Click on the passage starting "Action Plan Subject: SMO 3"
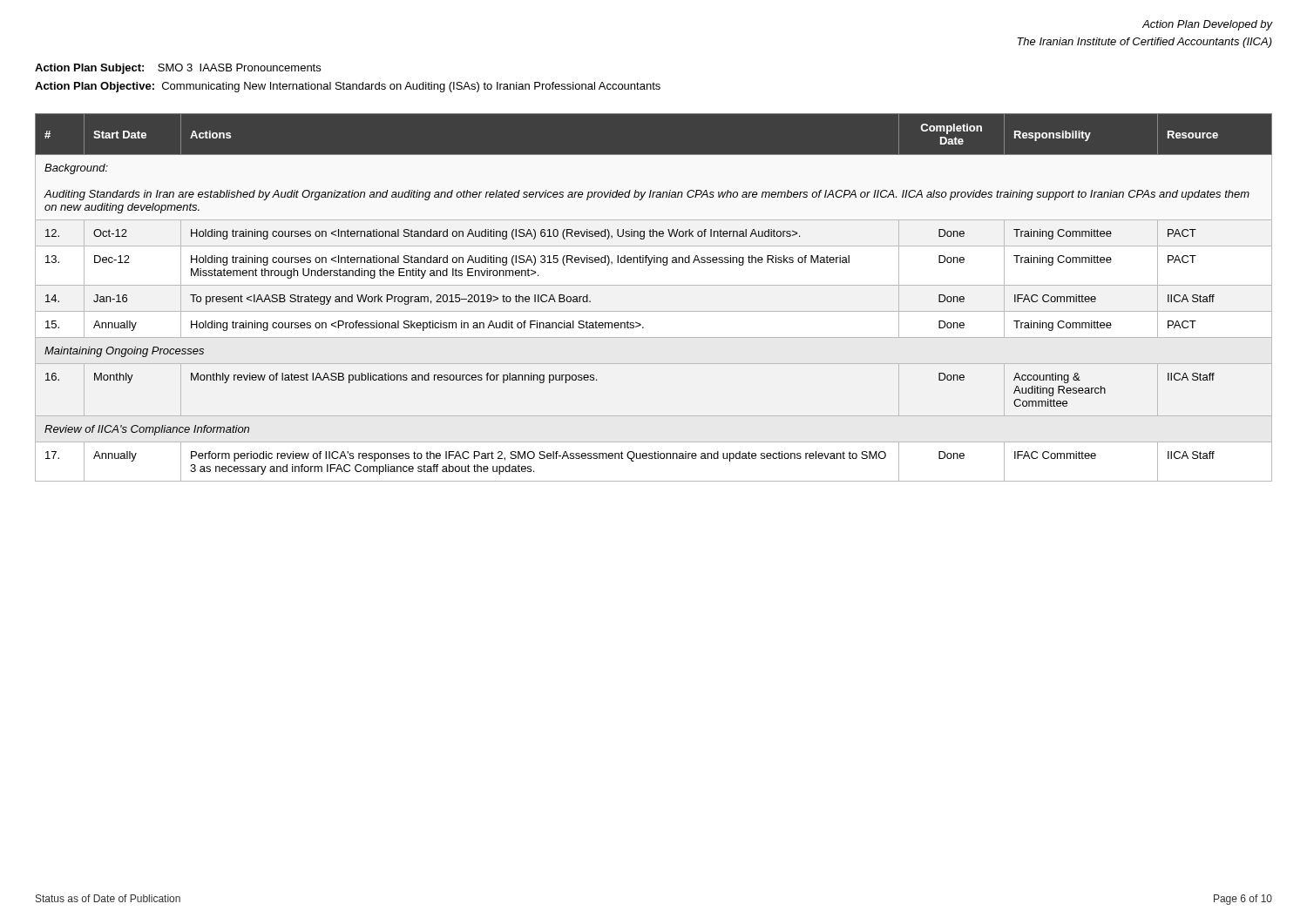Viewport: 1307px width, 924px height. click(348, 77)
